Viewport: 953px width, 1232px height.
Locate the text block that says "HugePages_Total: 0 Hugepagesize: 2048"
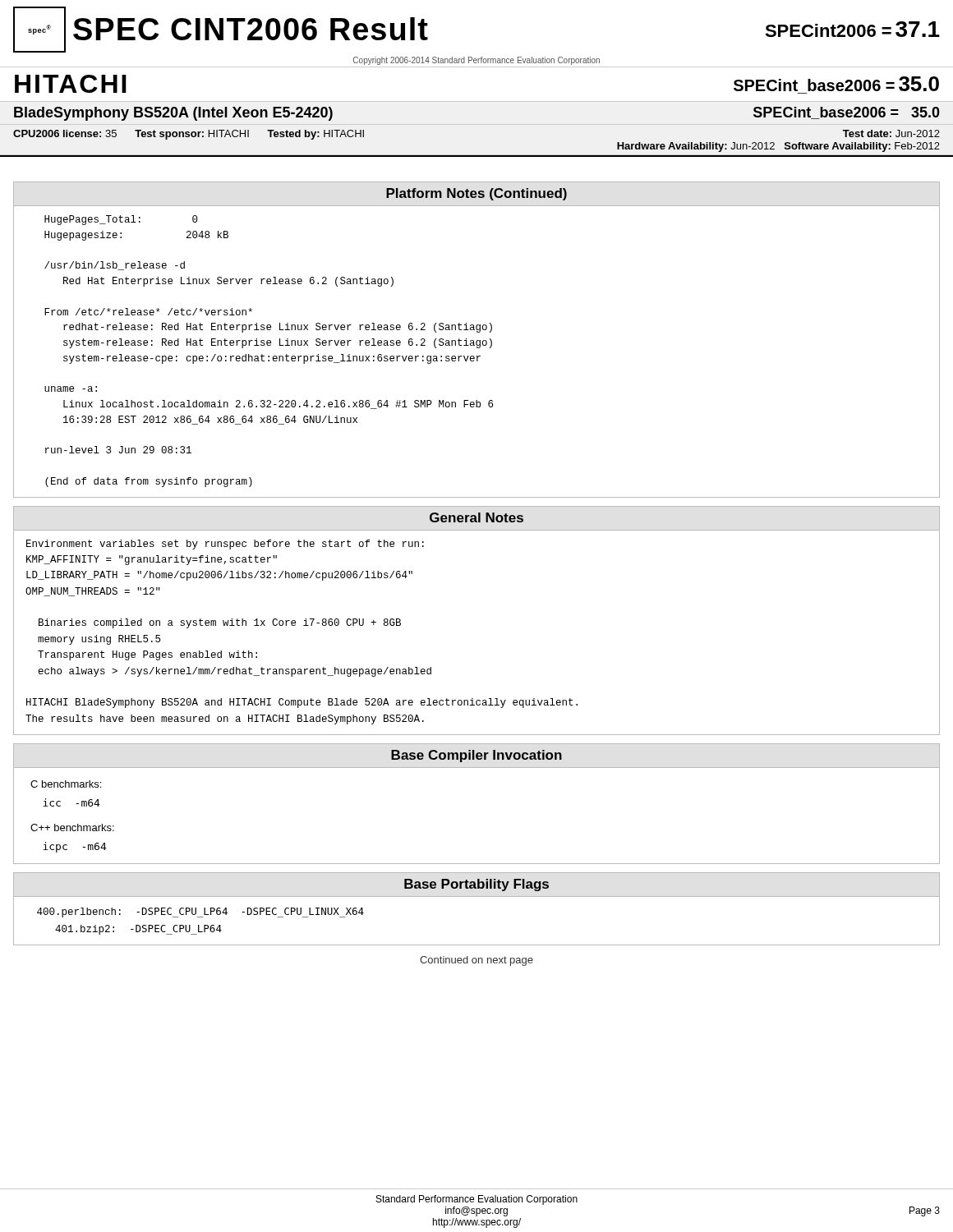[x=476, y=351]
